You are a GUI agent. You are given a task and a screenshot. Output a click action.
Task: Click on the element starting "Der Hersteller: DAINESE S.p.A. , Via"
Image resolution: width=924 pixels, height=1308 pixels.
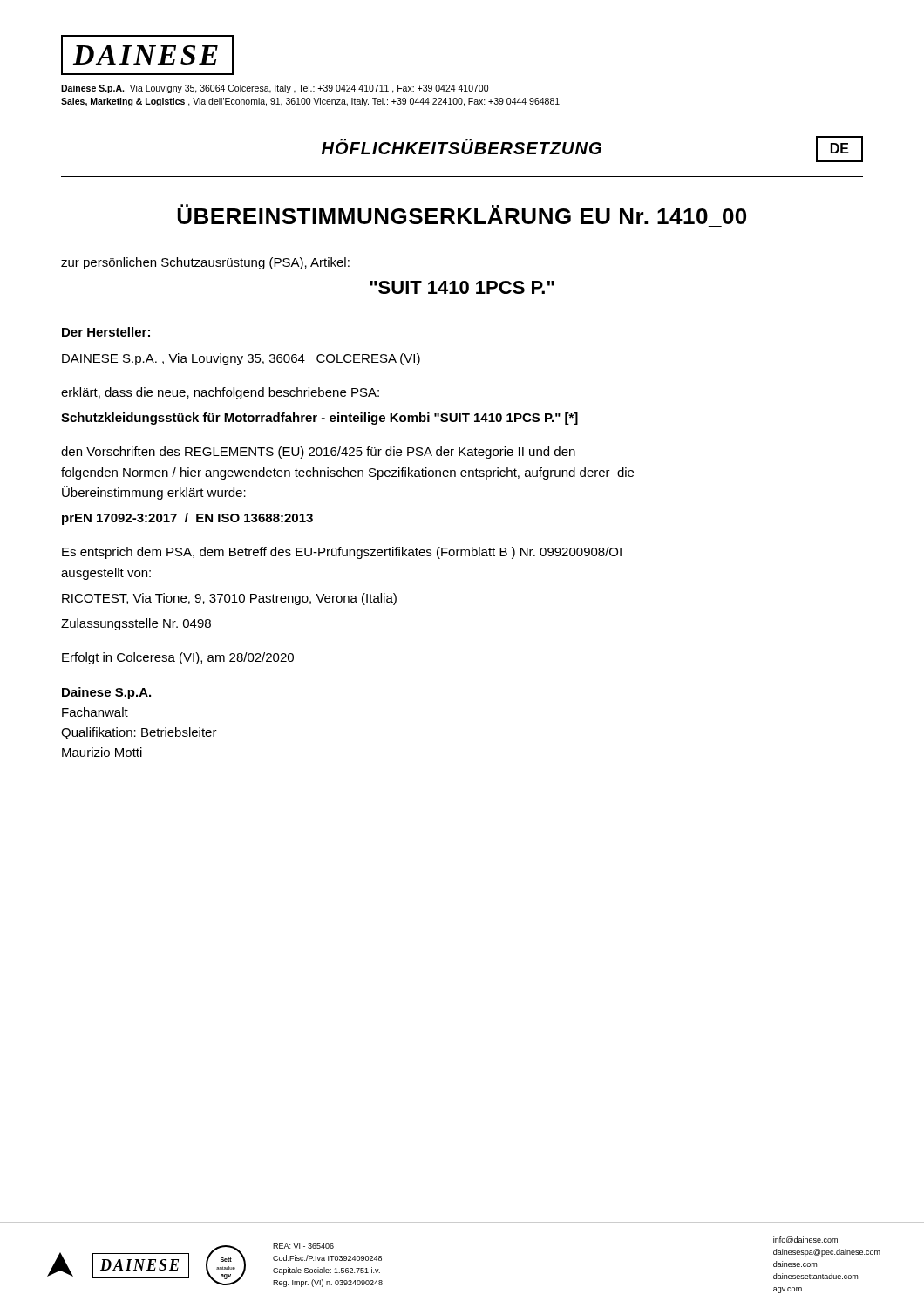click(x=106, y=332)
